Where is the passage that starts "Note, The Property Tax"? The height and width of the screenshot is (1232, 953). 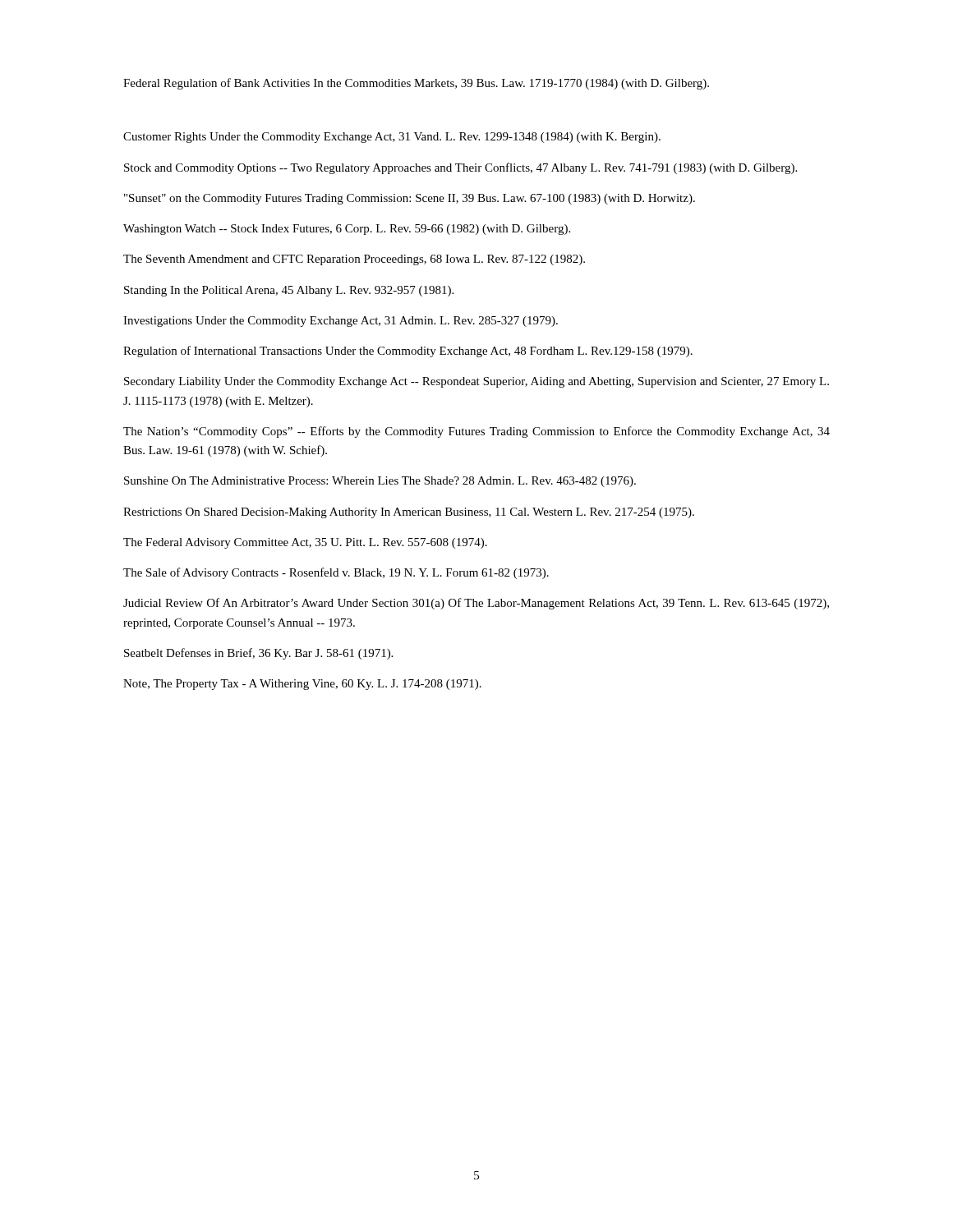click(303, 683)
